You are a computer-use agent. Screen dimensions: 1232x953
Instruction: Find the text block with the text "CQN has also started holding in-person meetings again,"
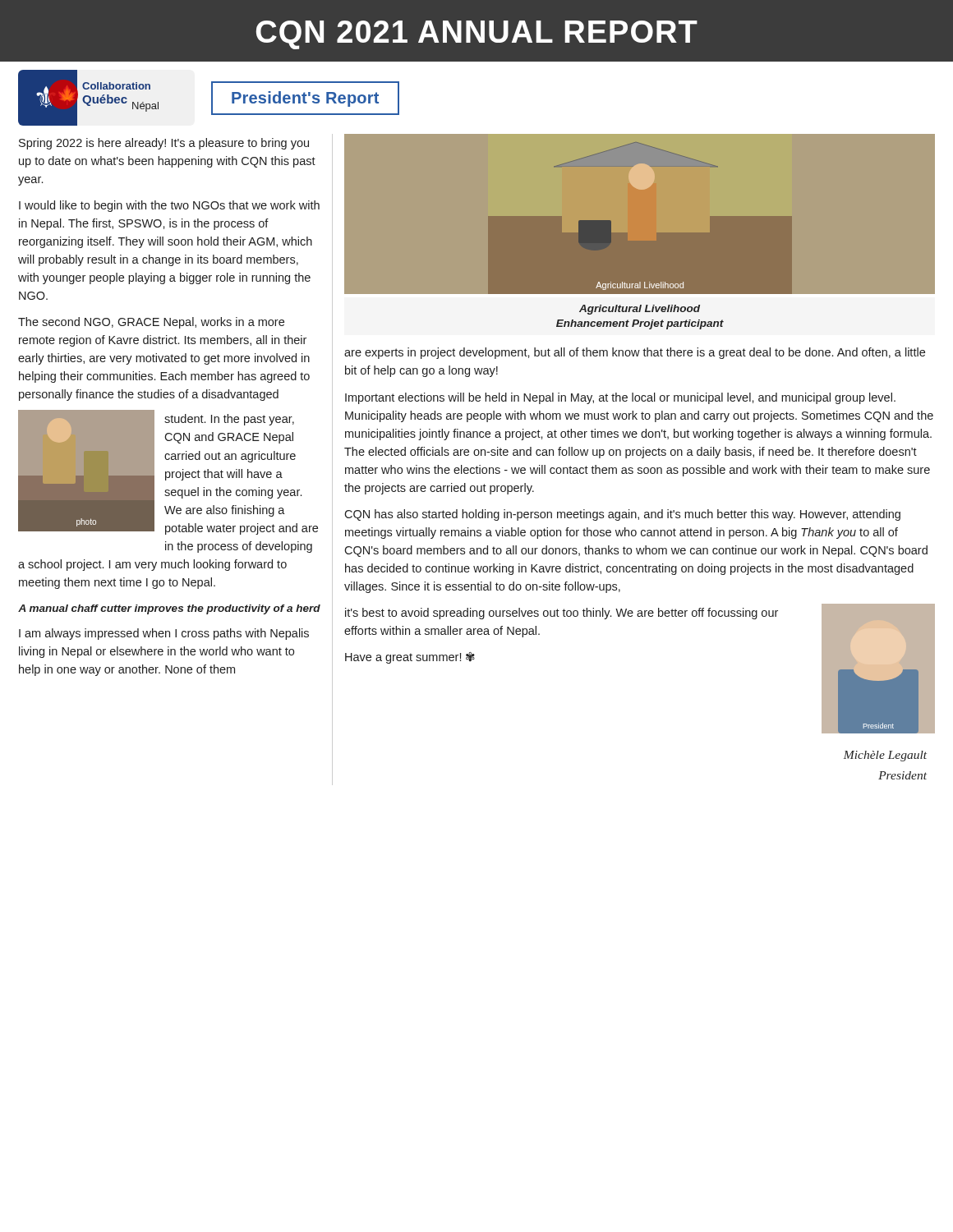tap(636, 550)
